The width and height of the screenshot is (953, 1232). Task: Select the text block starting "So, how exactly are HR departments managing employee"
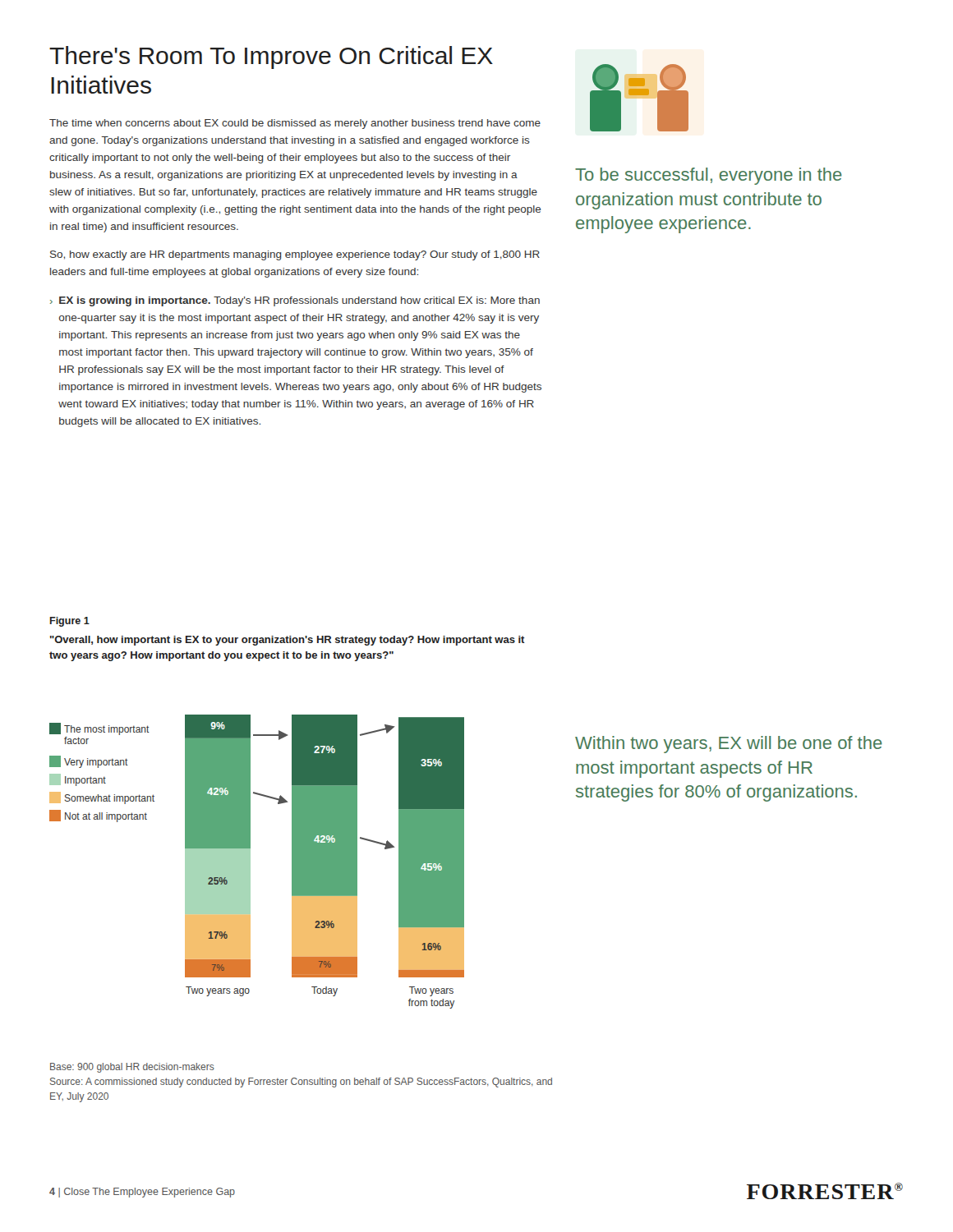(x=295, y=263)
